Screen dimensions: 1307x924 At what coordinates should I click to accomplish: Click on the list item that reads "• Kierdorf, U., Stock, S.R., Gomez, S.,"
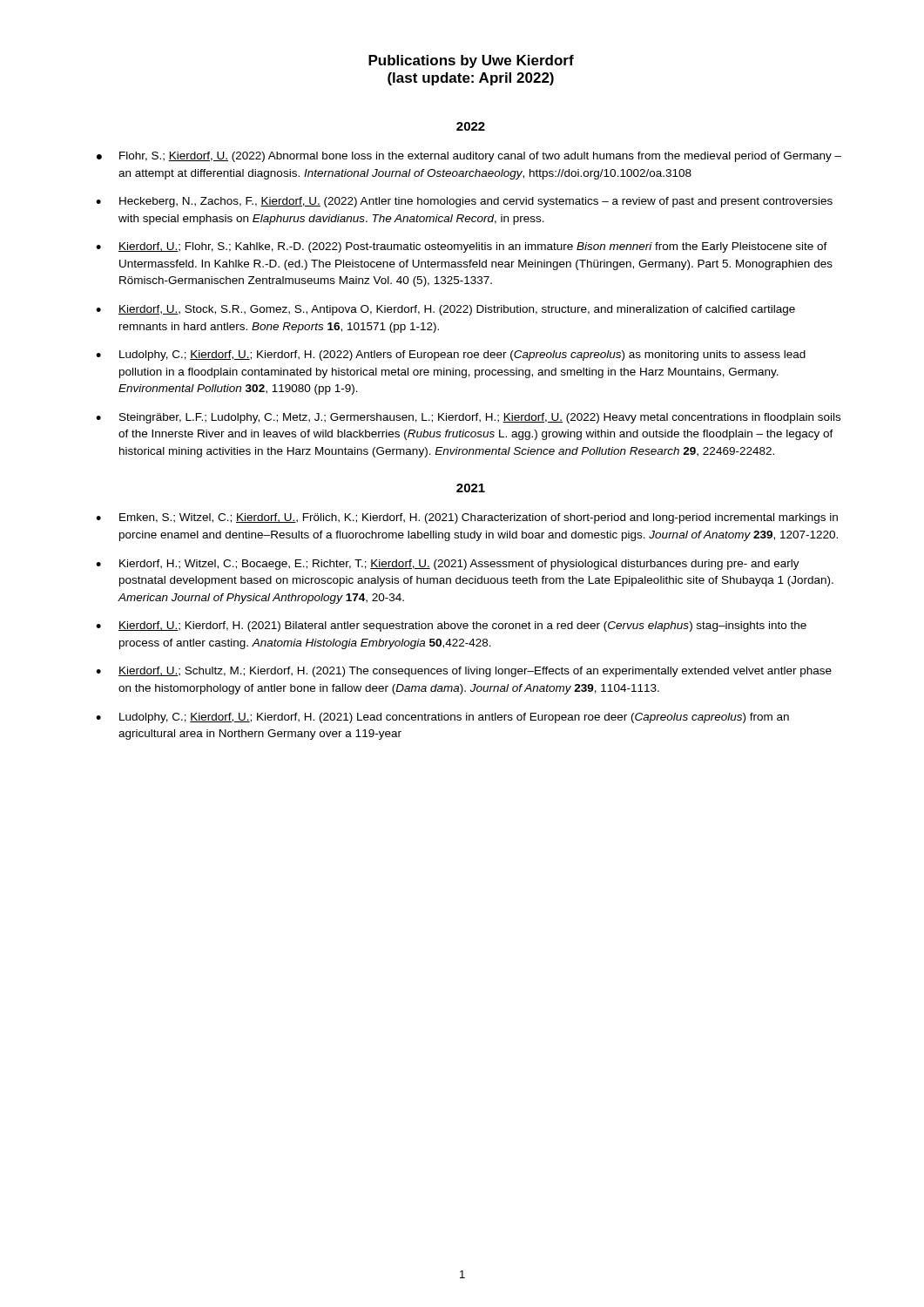(x=471, y=318)
